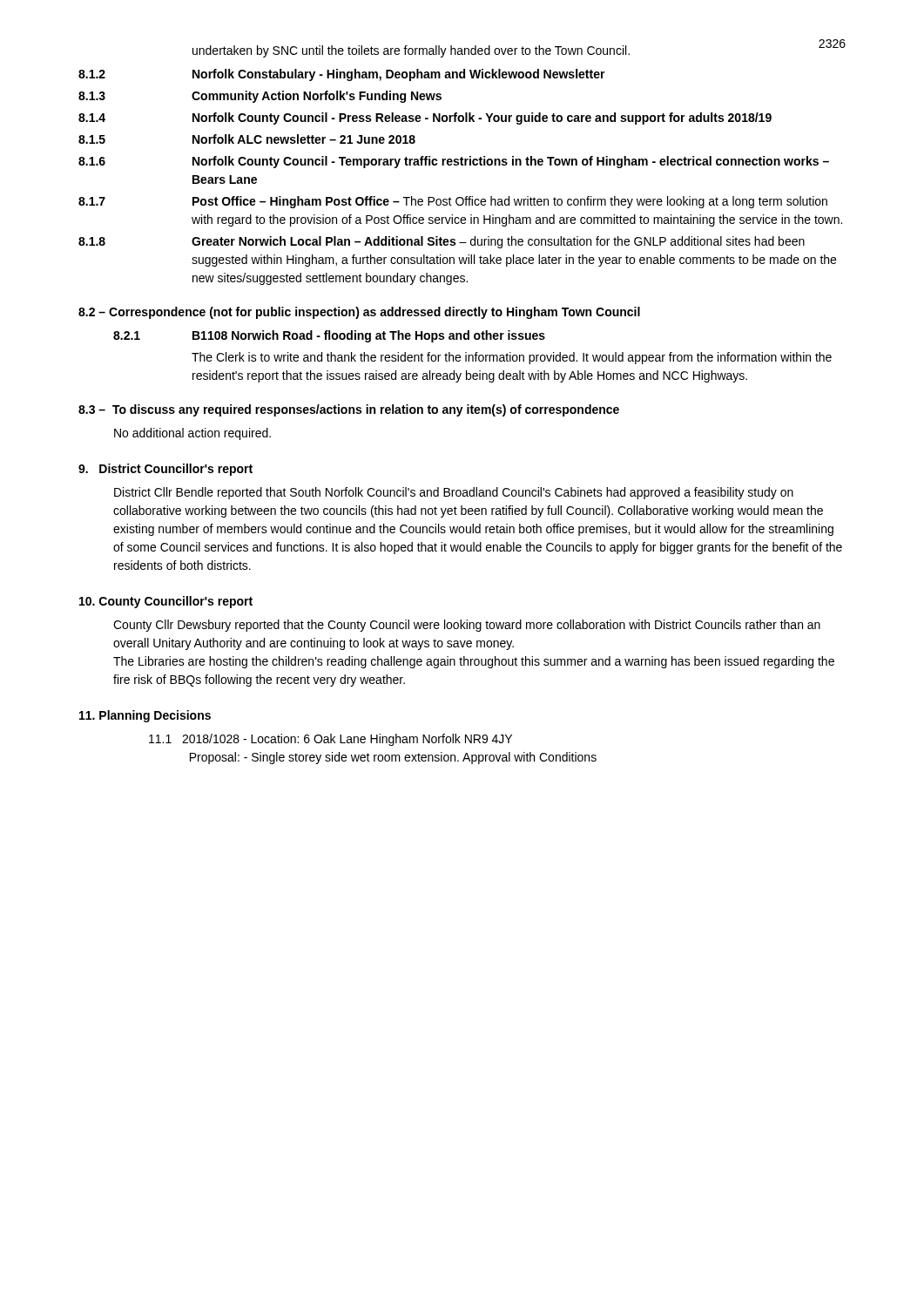Navigate to the element starting "District Cllr Bendle reported that"
Image resolution: width=924 pixels, height=1307 pixels.
pyautogui.click(x=478, y=529)
